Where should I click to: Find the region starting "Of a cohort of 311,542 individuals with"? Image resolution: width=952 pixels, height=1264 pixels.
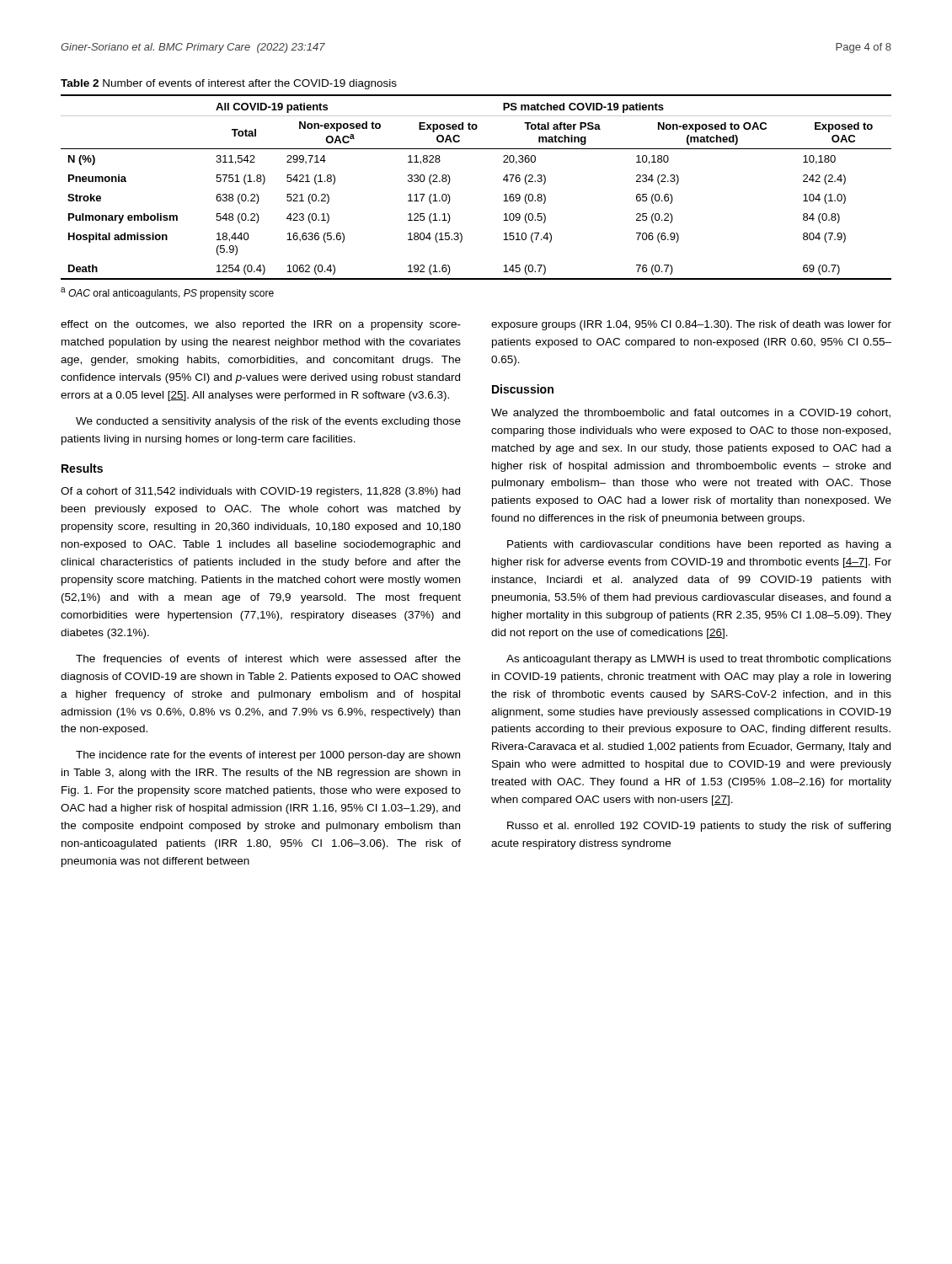point(261,677)
